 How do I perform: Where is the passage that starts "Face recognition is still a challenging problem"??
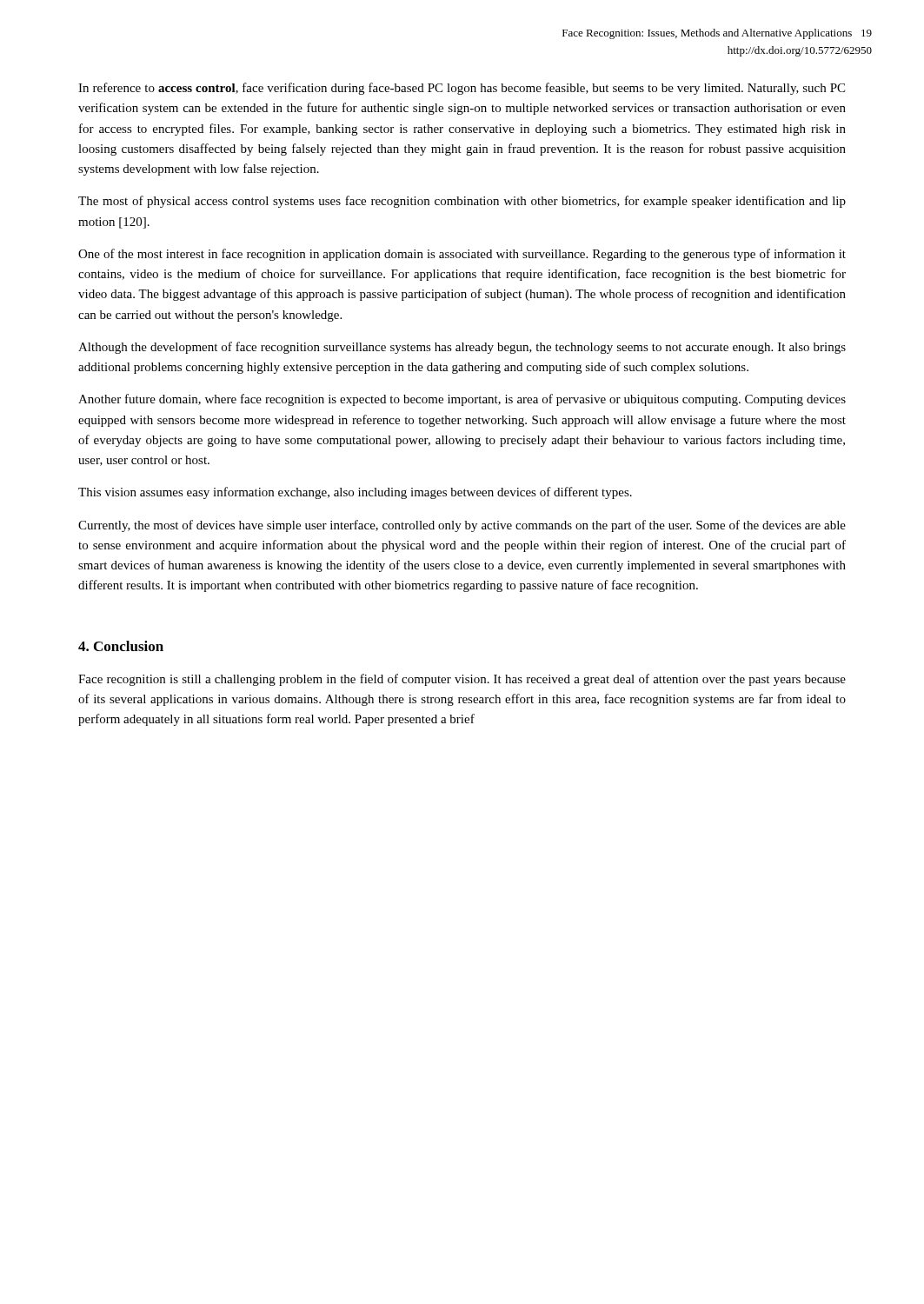pyautogui.click(x=462, y=699)
